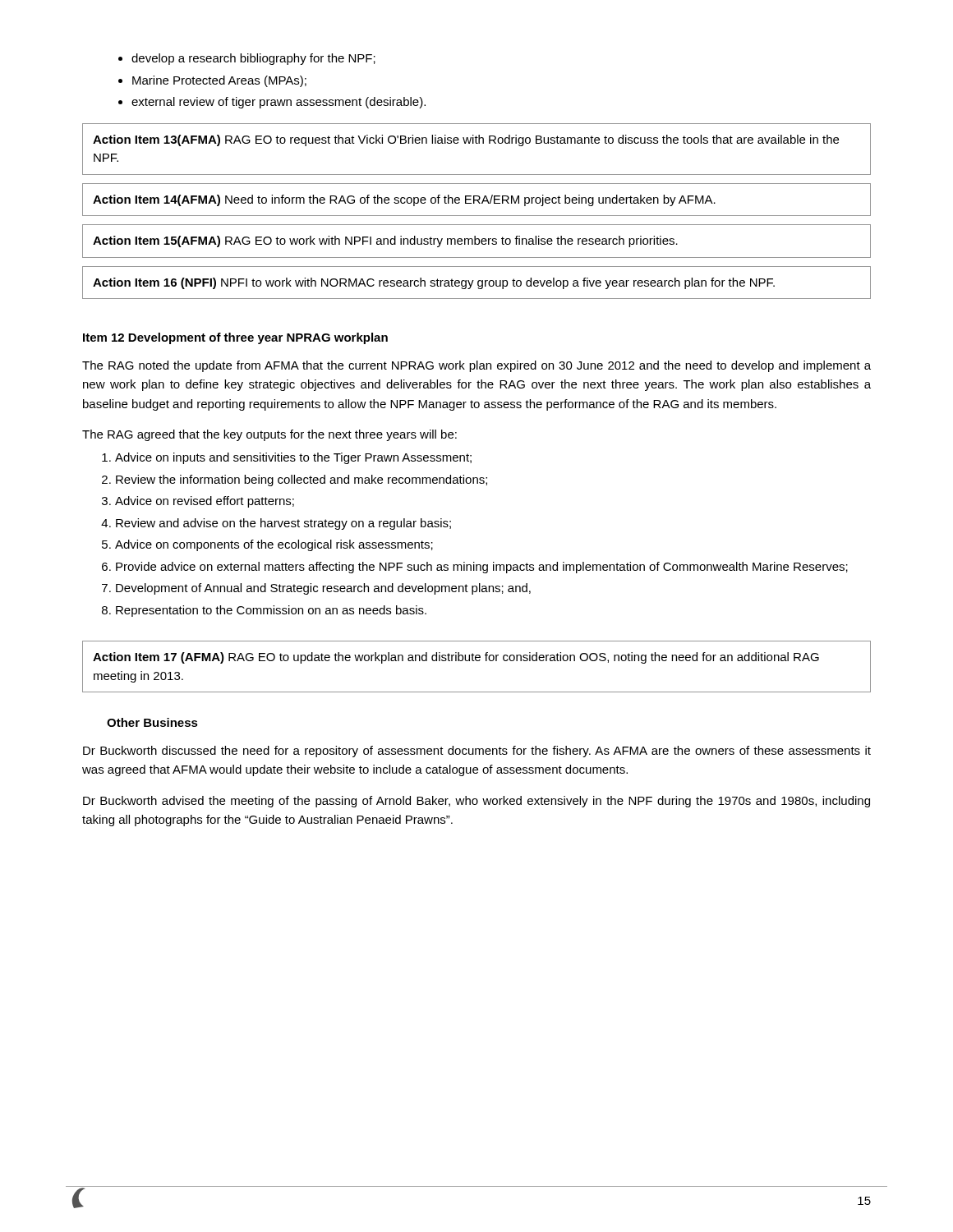Find the list item containing "Review and advise on"
Image resolution: width=953 pixels, height=1232 pixels.
[284, 522]
